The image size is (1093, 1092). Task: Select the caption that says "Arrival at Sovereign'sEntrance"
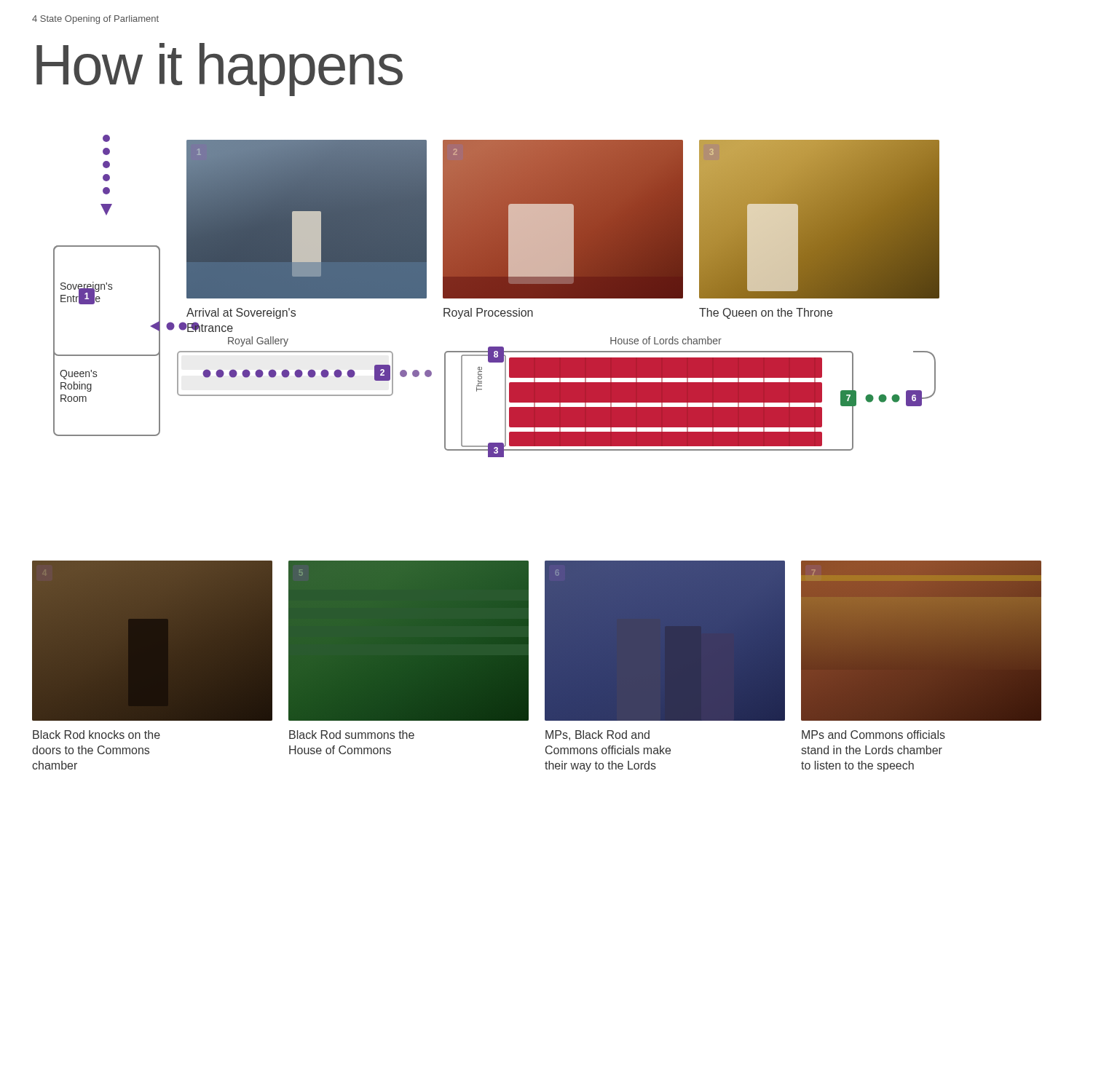pyautogui.click(x=241, y=320)
